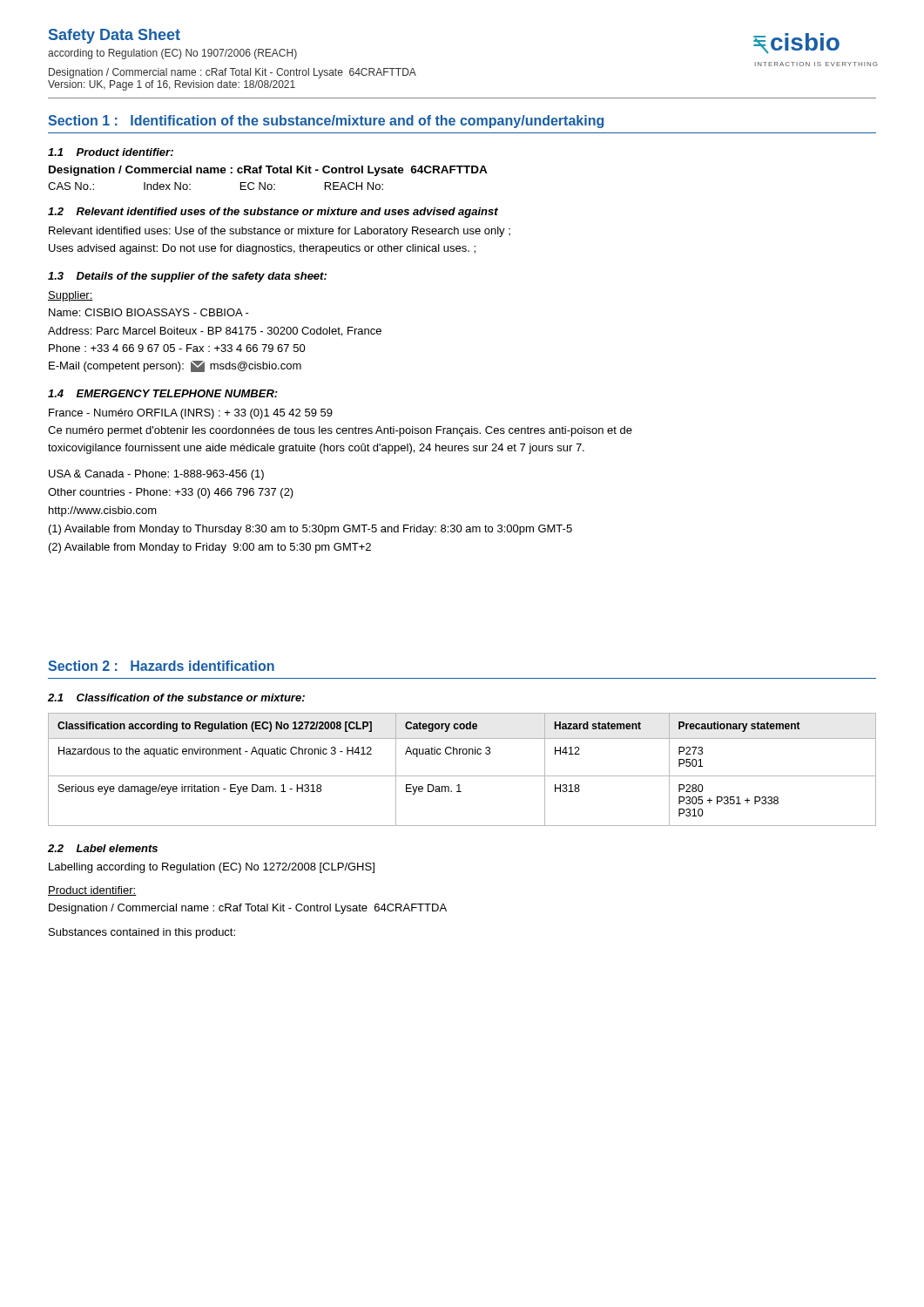The height and width of the screenshot is (1307, 924).
Task: Point to the region starting "2.2 Label elements"
Action: click(103, 848)
